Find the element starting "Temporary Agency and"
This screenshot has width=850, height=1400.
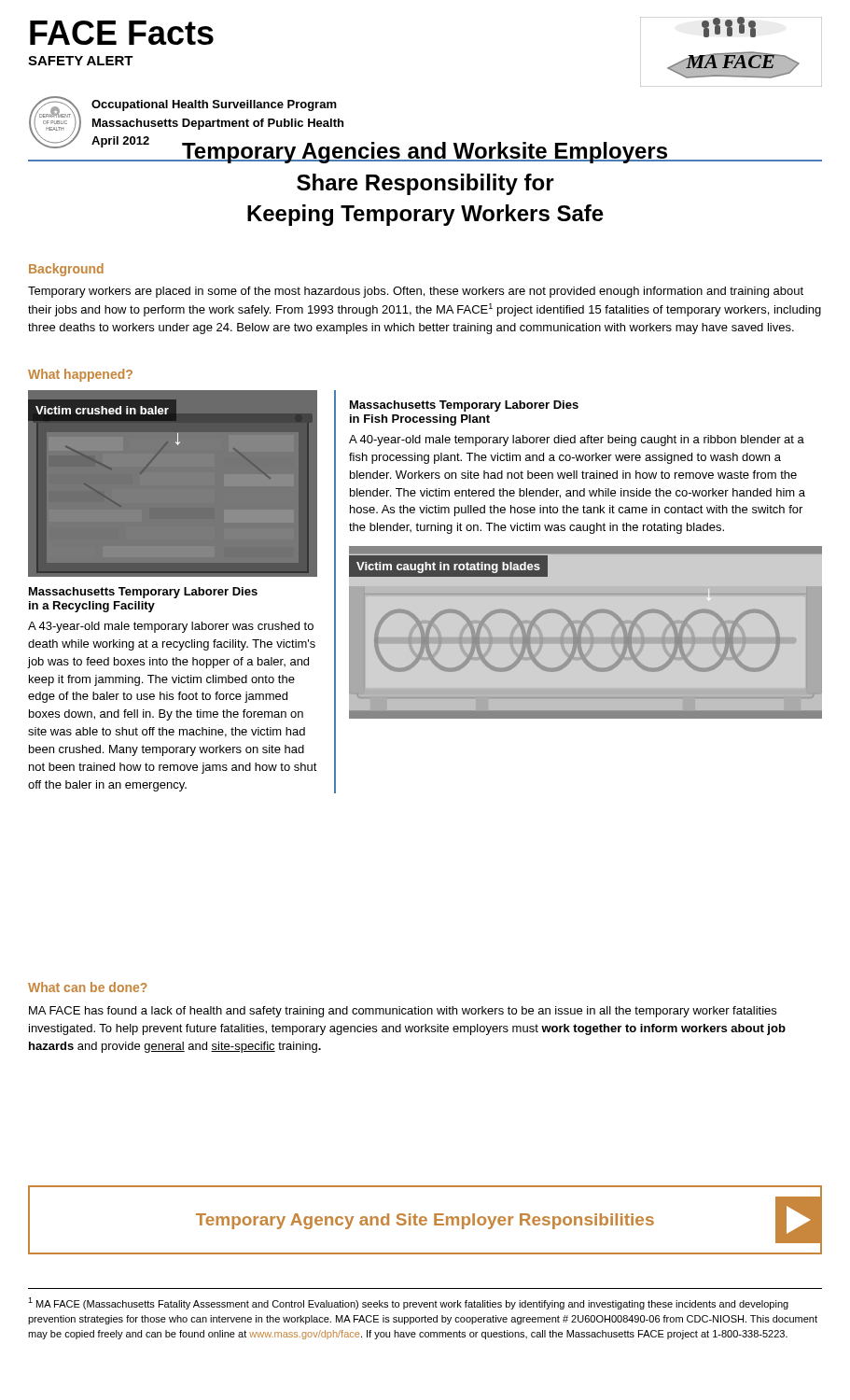tap(509, 1220)
